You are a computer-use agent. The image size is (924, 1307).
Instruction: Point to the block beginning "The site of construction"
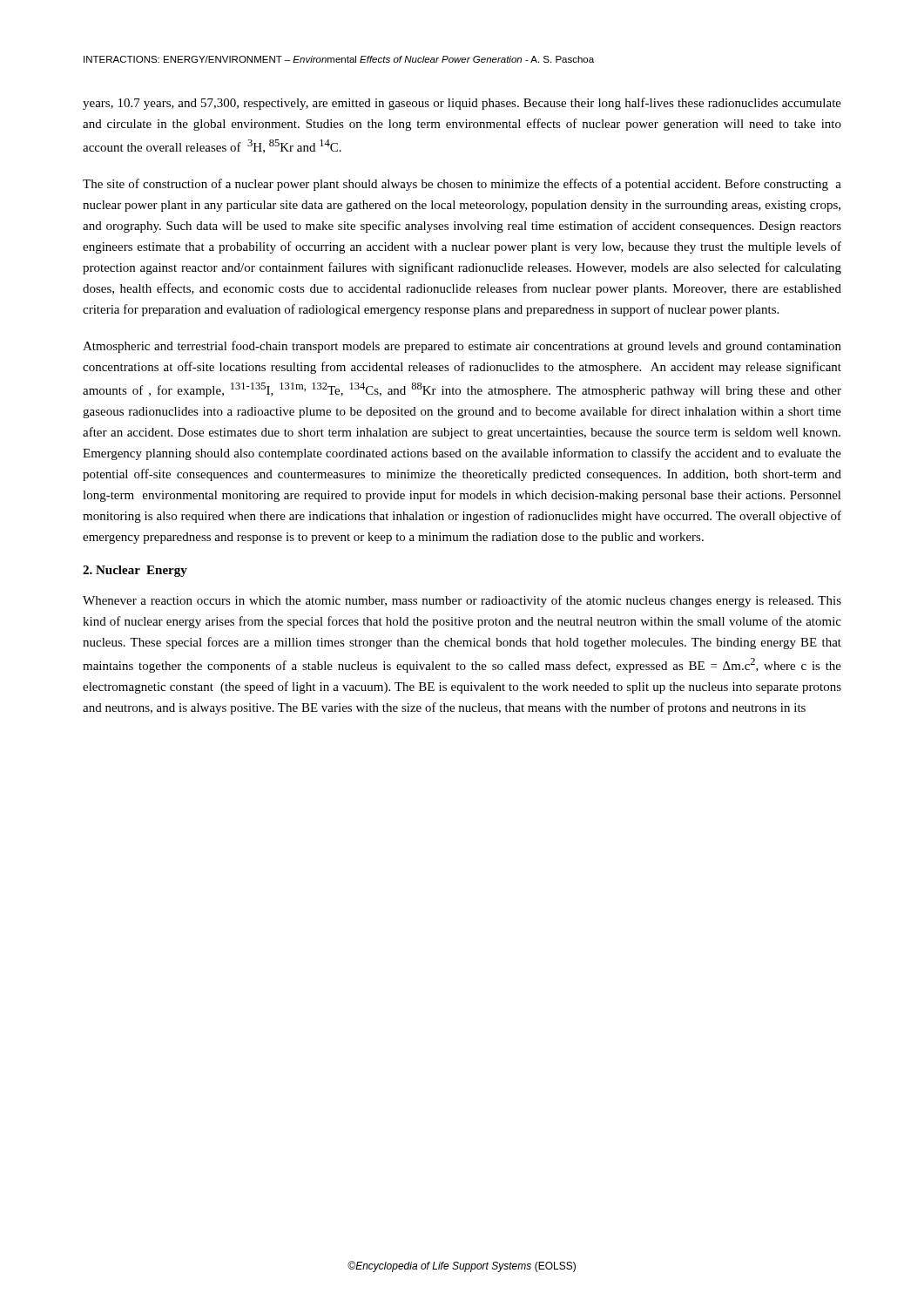(x=462, y=247)
